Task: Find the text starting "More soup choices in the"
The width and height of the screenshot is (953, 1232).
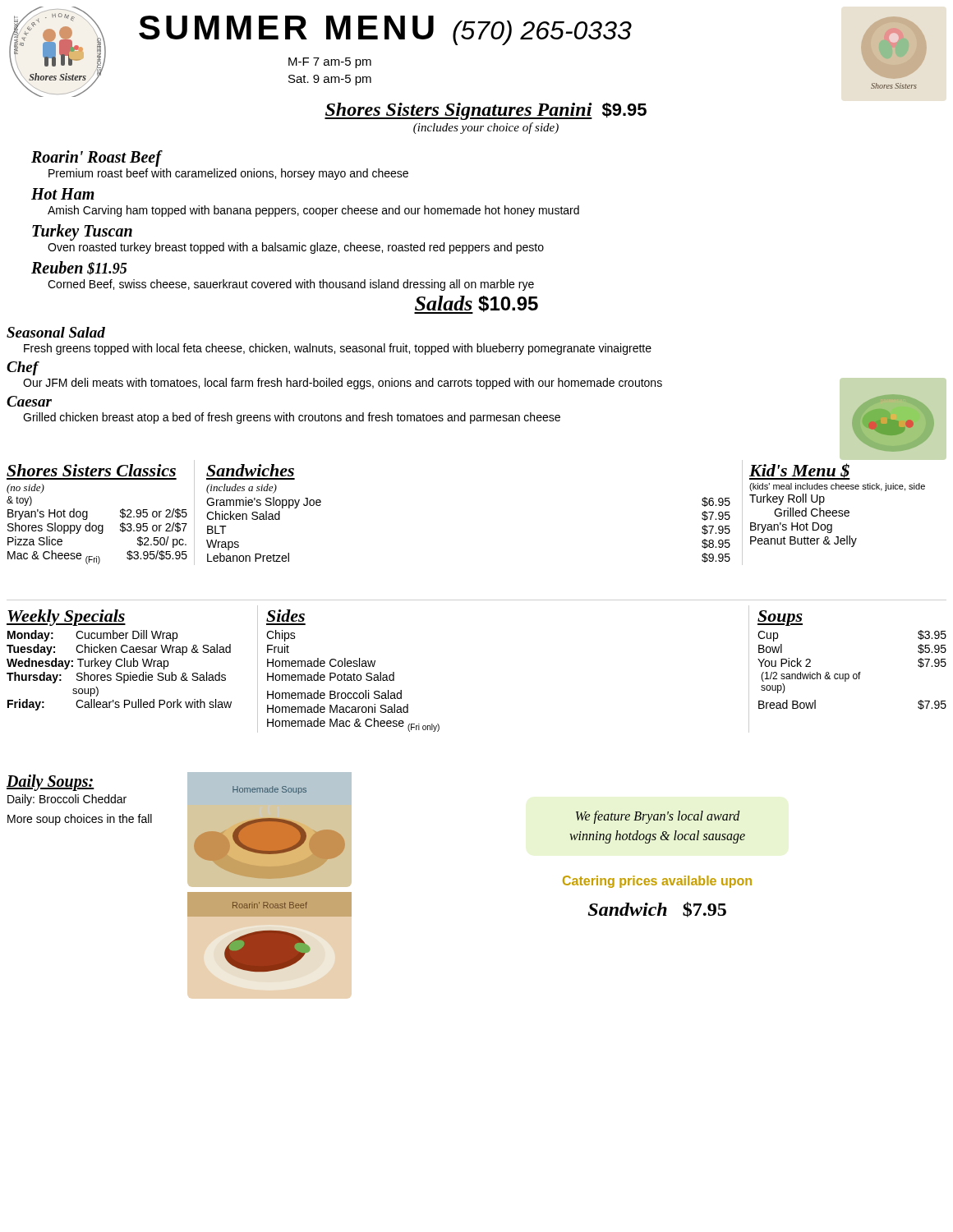Action: (79, 819)
